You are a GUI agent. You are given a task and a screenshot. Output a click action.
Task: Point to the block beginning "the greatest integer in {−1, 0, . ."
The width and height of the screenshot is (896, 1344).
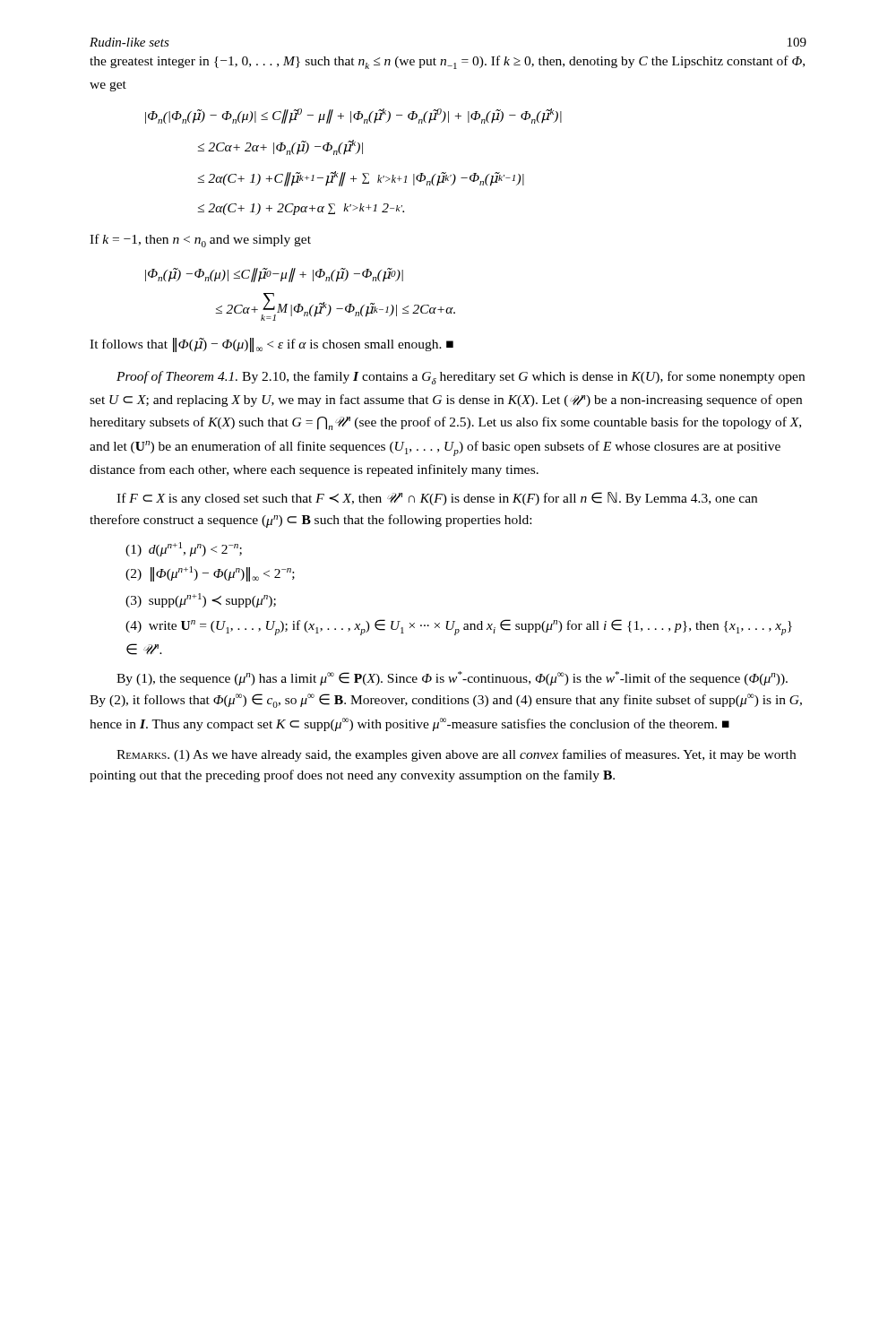[x=448, y=72]
